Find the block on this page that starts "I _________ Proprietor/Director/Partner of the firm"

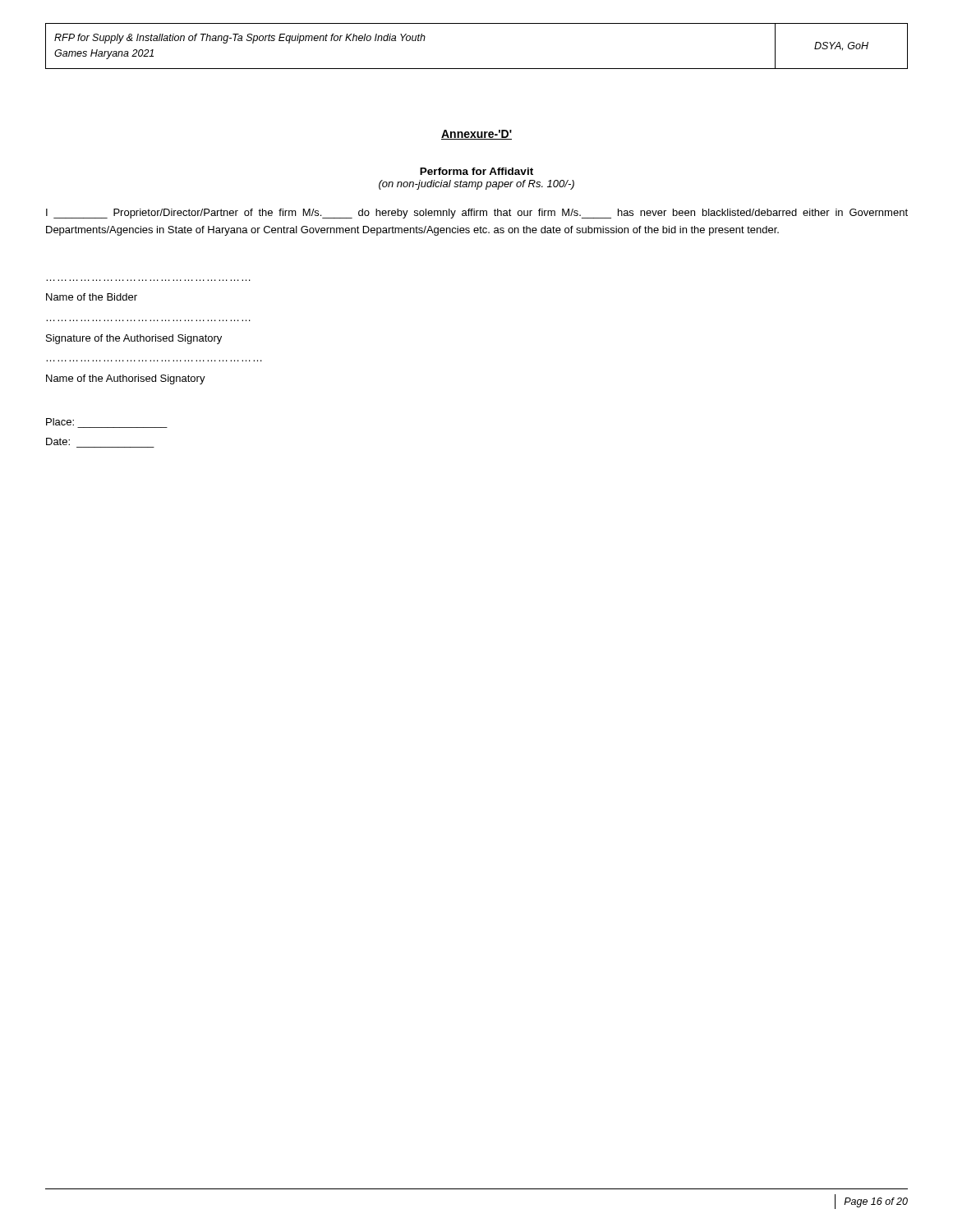(476, 221)
